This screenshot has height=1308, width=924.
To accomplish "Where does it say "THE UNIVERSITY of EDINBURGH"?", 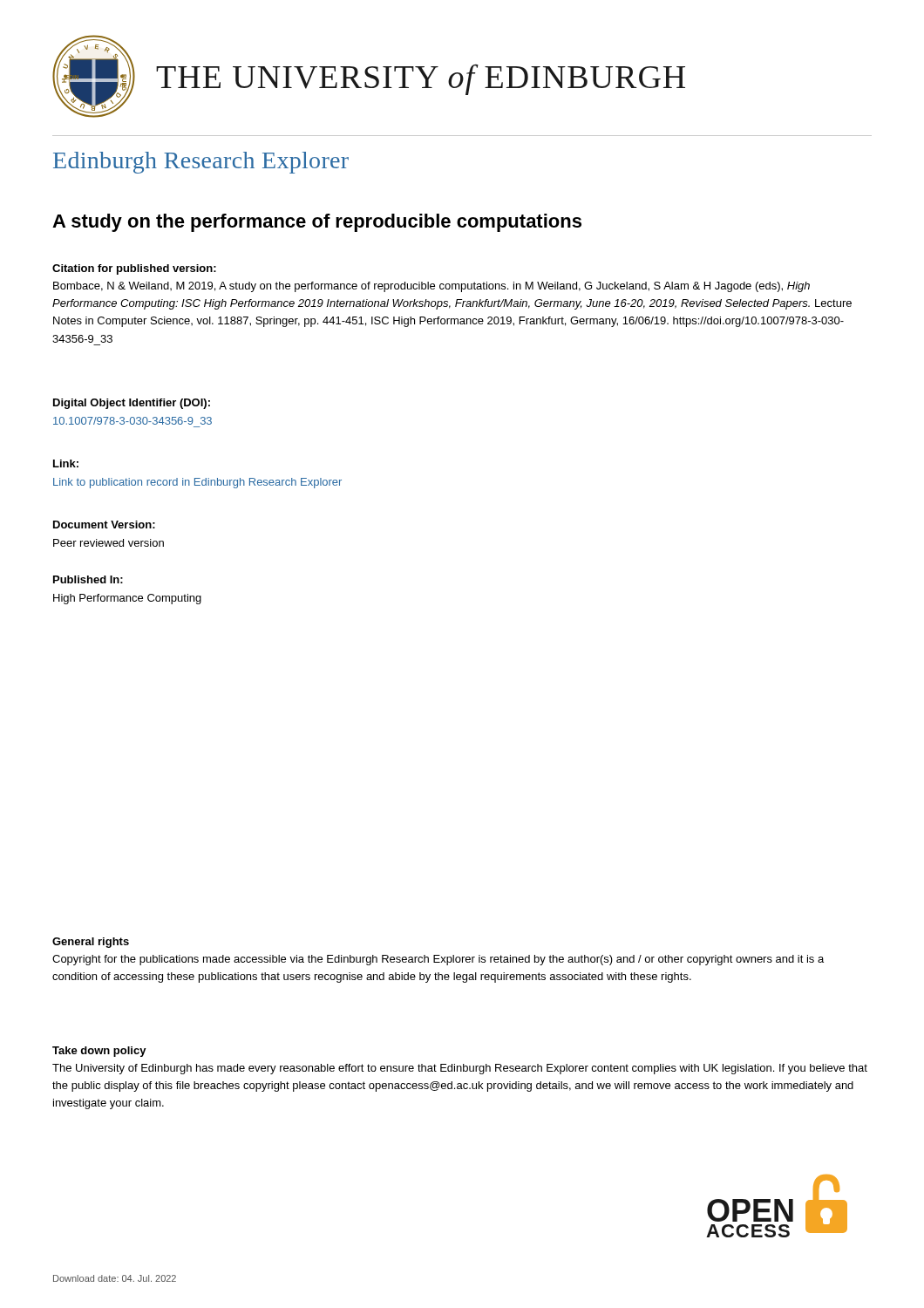I will (x=422, y=76).
